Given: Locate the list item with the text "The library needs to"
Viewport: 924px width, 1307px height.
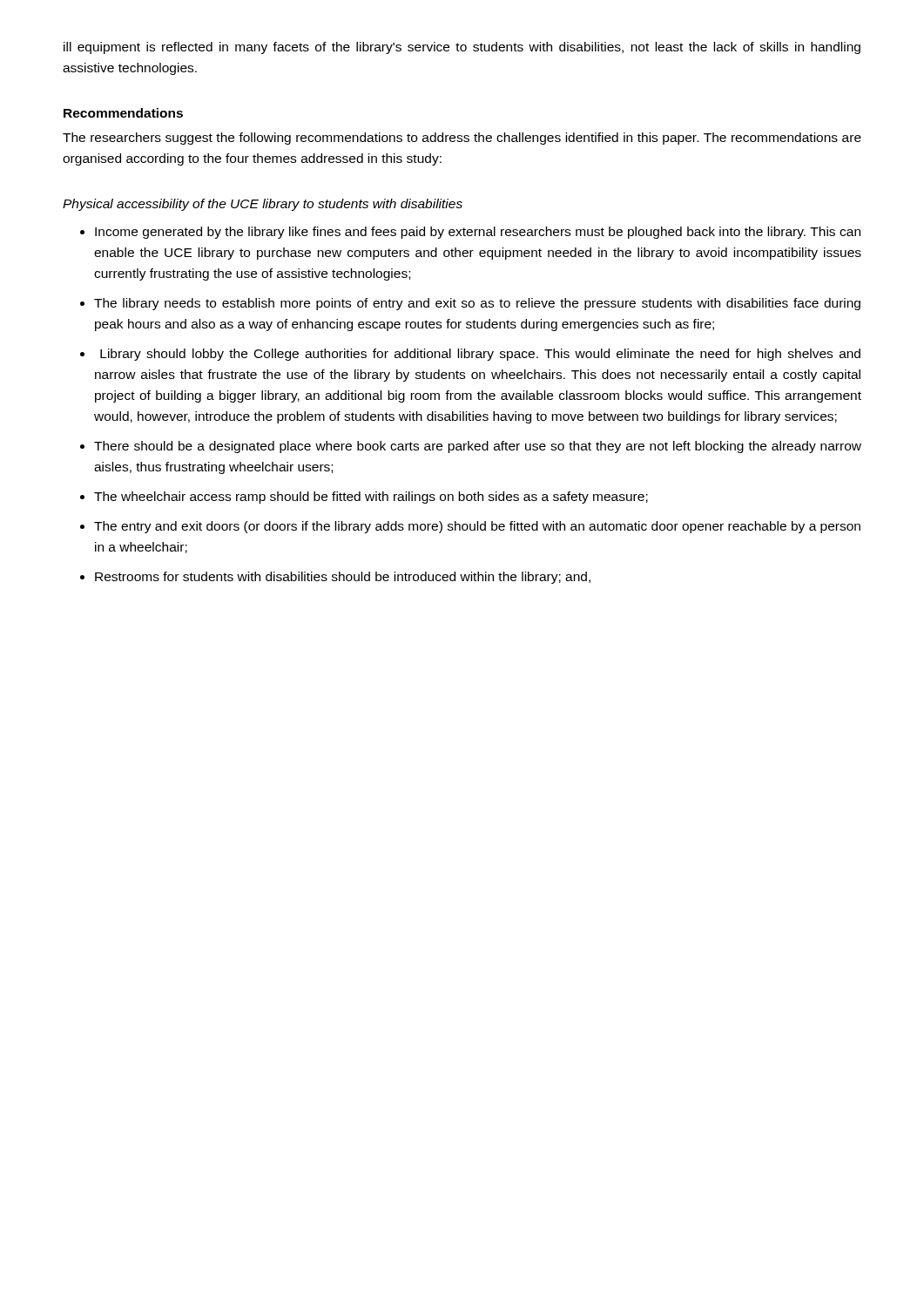Looking at the screenshot, I should [x=478, y=313].
